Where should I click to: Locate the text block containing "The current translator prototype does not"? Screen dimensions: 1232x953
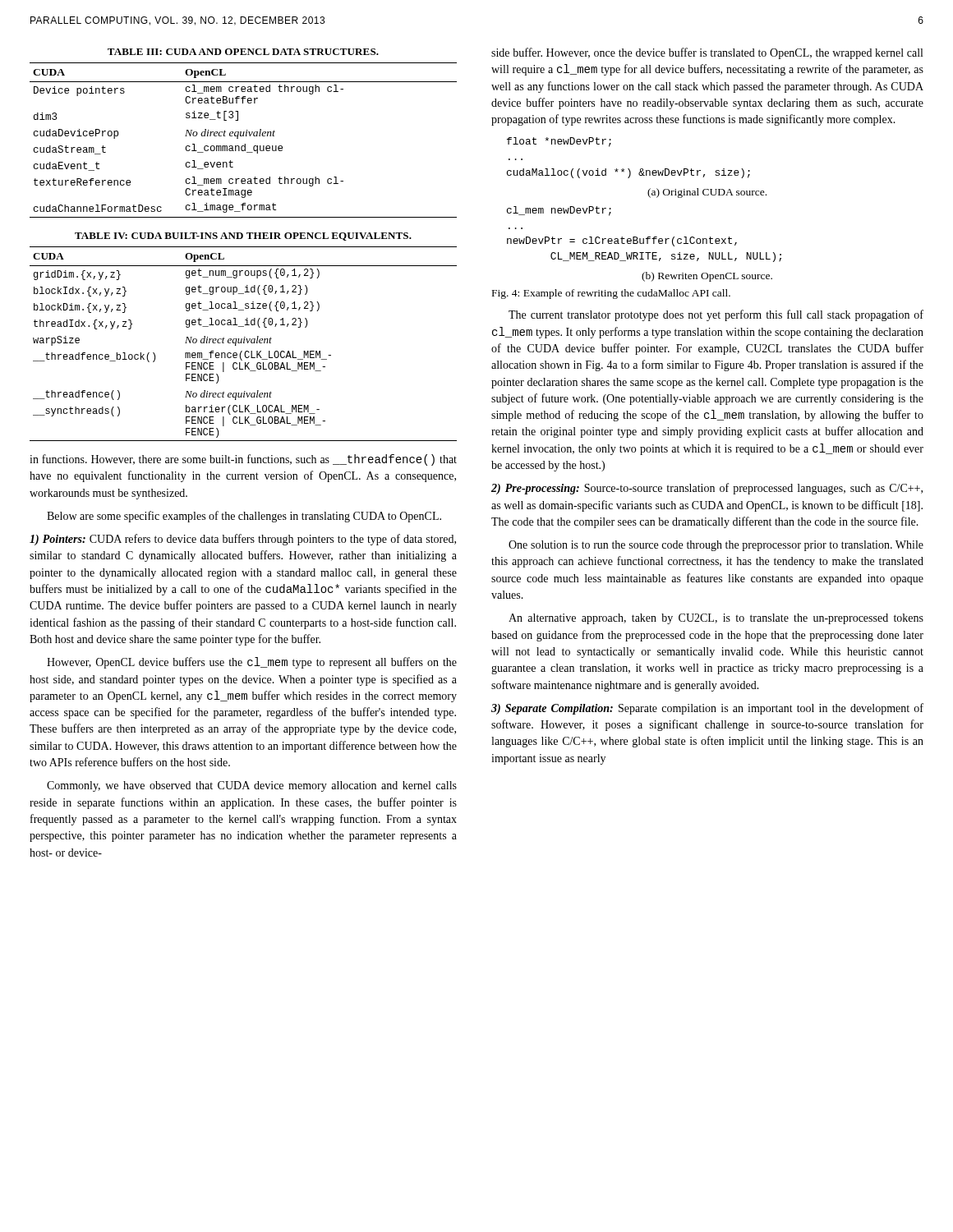[x=707, y=391]
